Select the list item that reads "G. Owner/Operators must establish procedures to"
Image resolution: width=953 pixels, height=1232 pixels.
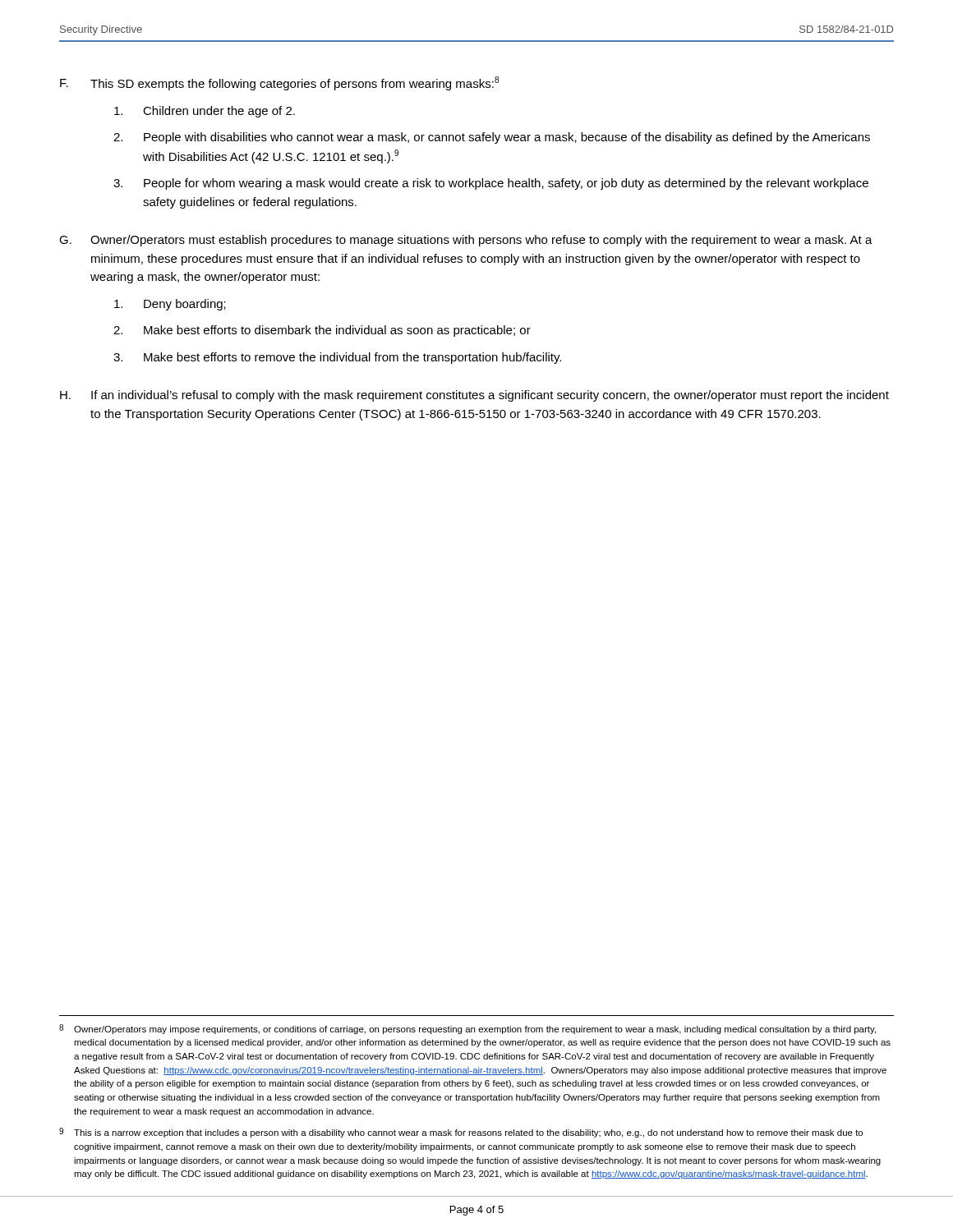[x=466, y=241]
